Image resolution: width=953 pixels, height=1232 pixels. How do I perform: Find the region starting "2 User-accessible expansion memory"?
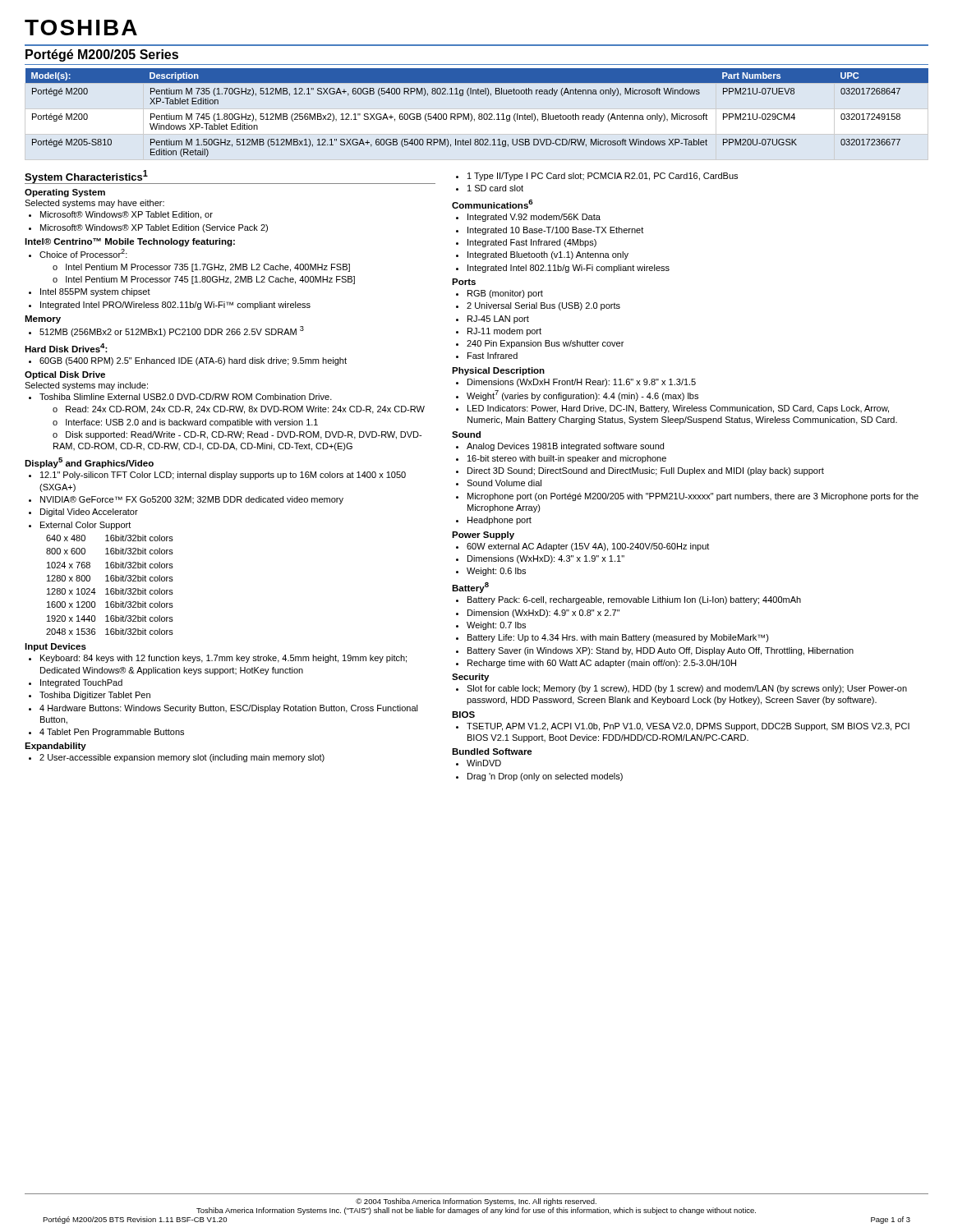click(182, 758)
